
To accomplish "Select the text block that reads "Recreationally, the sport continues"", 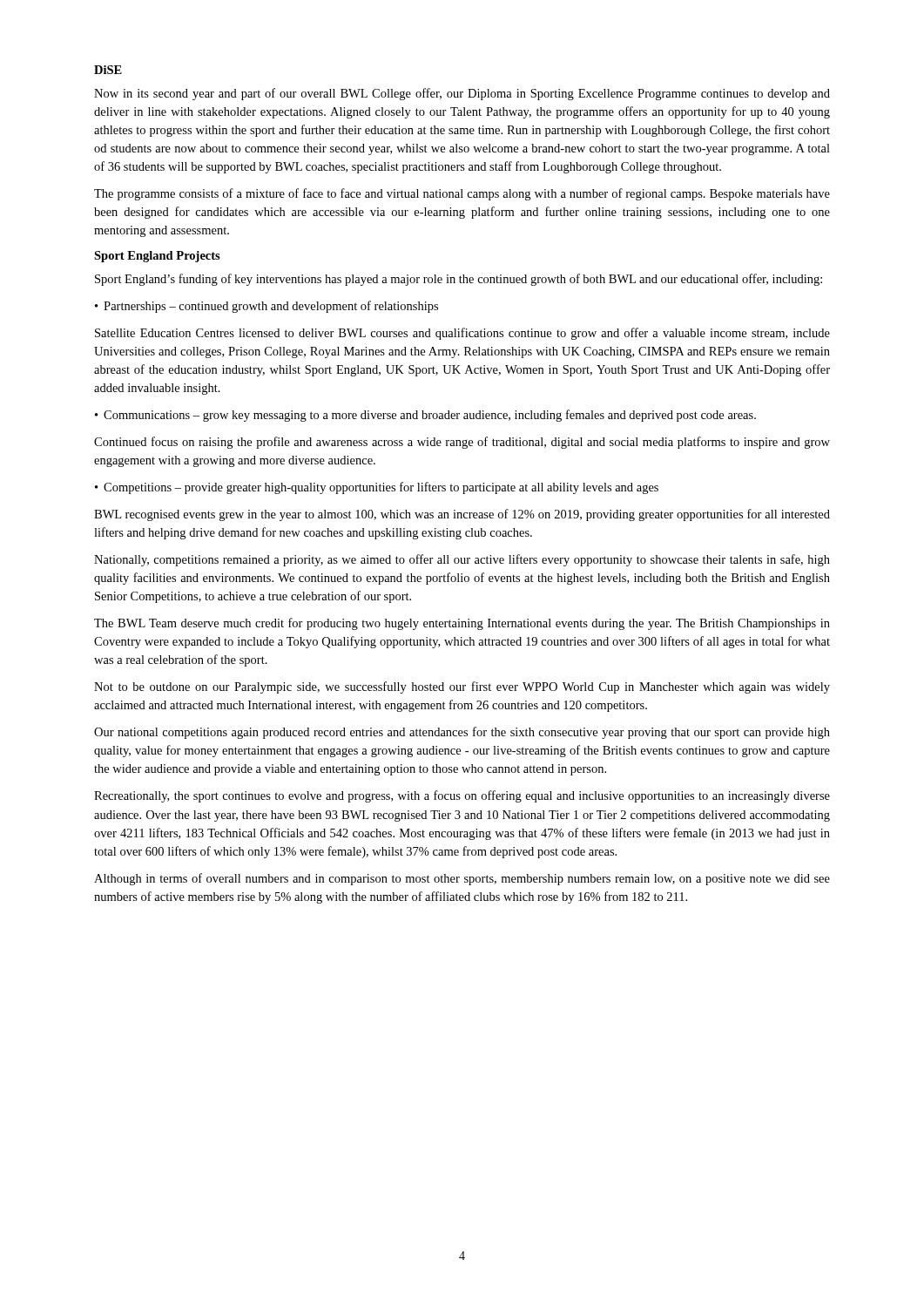I will tap(462, 824).
